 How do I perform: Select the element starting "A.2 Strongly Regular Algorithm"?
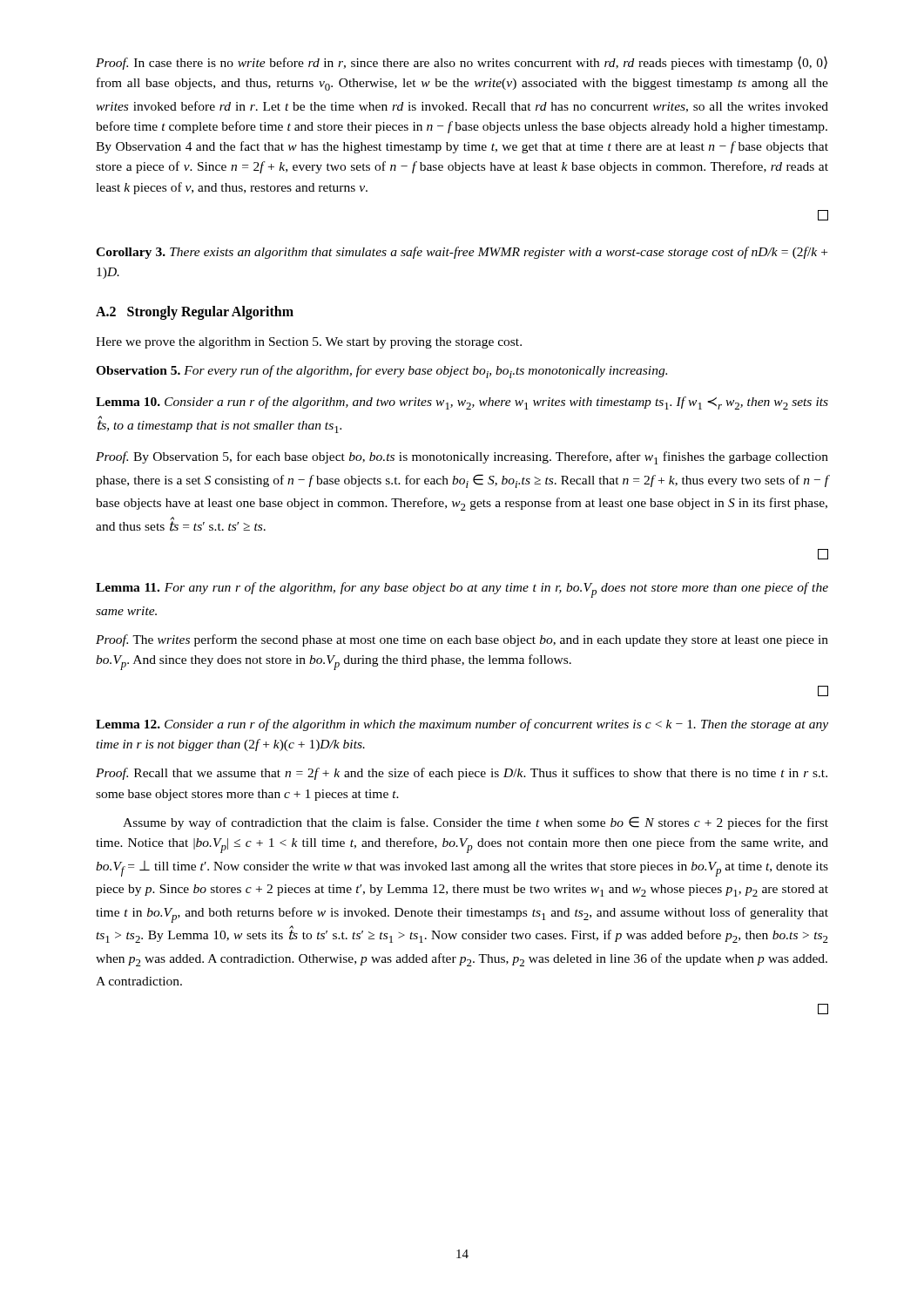[195, 313]
